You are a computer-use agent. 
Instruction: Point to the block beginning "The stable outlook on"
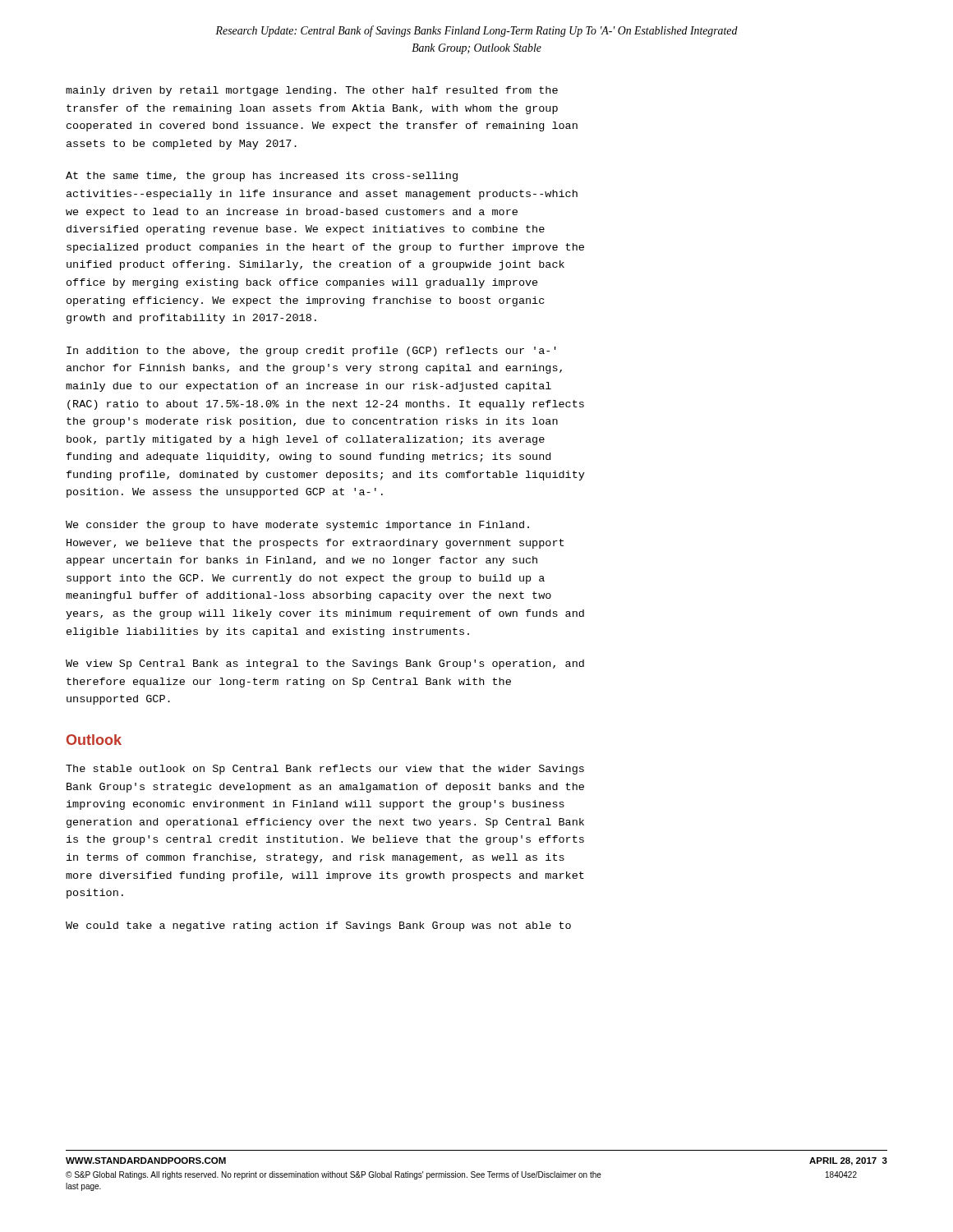click(325, 831)
